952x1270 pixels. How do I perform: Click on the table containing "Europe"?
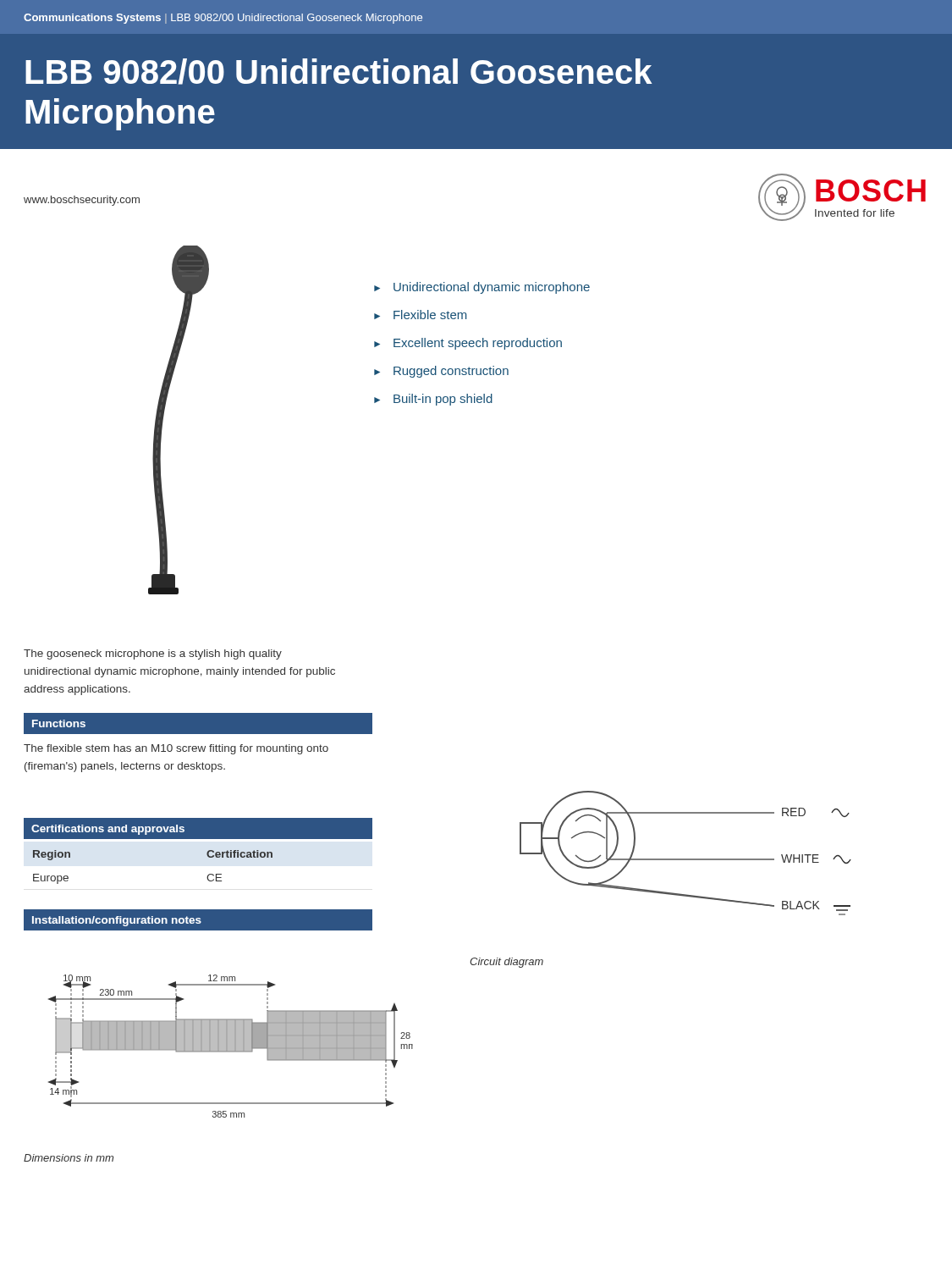[198, 866]
